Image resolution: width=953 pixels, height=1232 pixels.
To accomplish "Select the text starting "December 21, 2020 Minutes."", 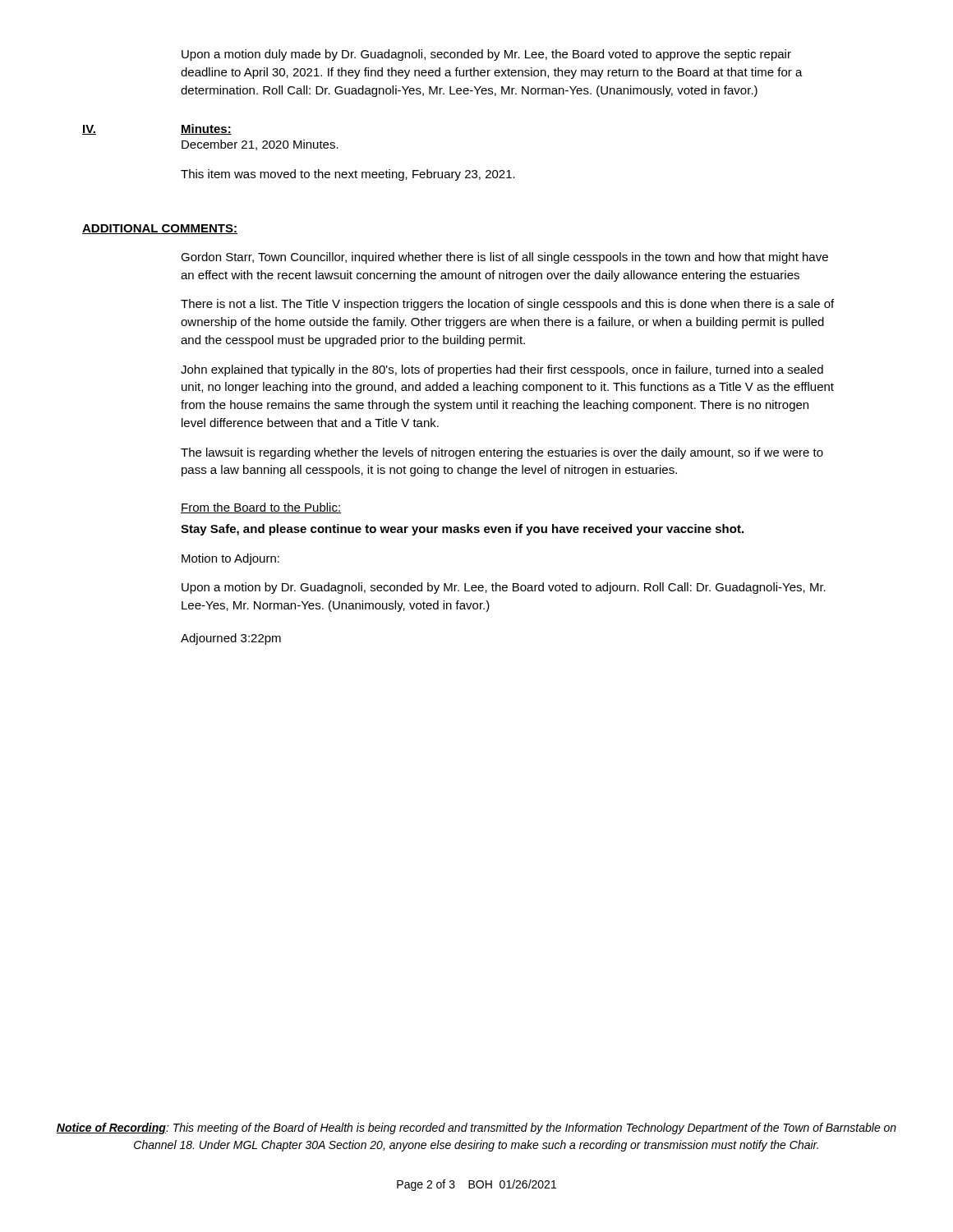I will pyautogui.click(x=348, y=145).
